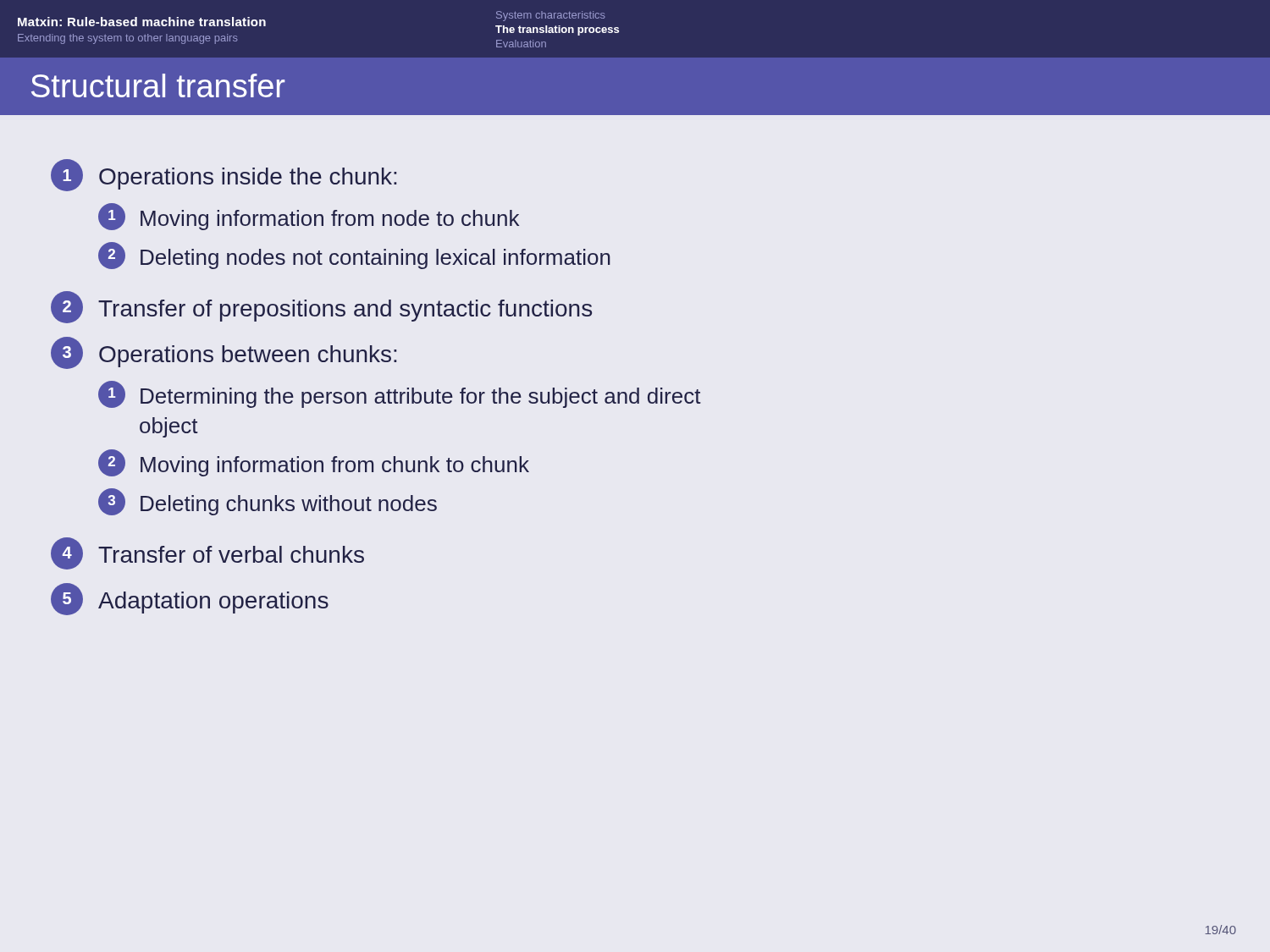Where does it say "3 Deleting chunks without nodes"?

(x=268, y=503)
